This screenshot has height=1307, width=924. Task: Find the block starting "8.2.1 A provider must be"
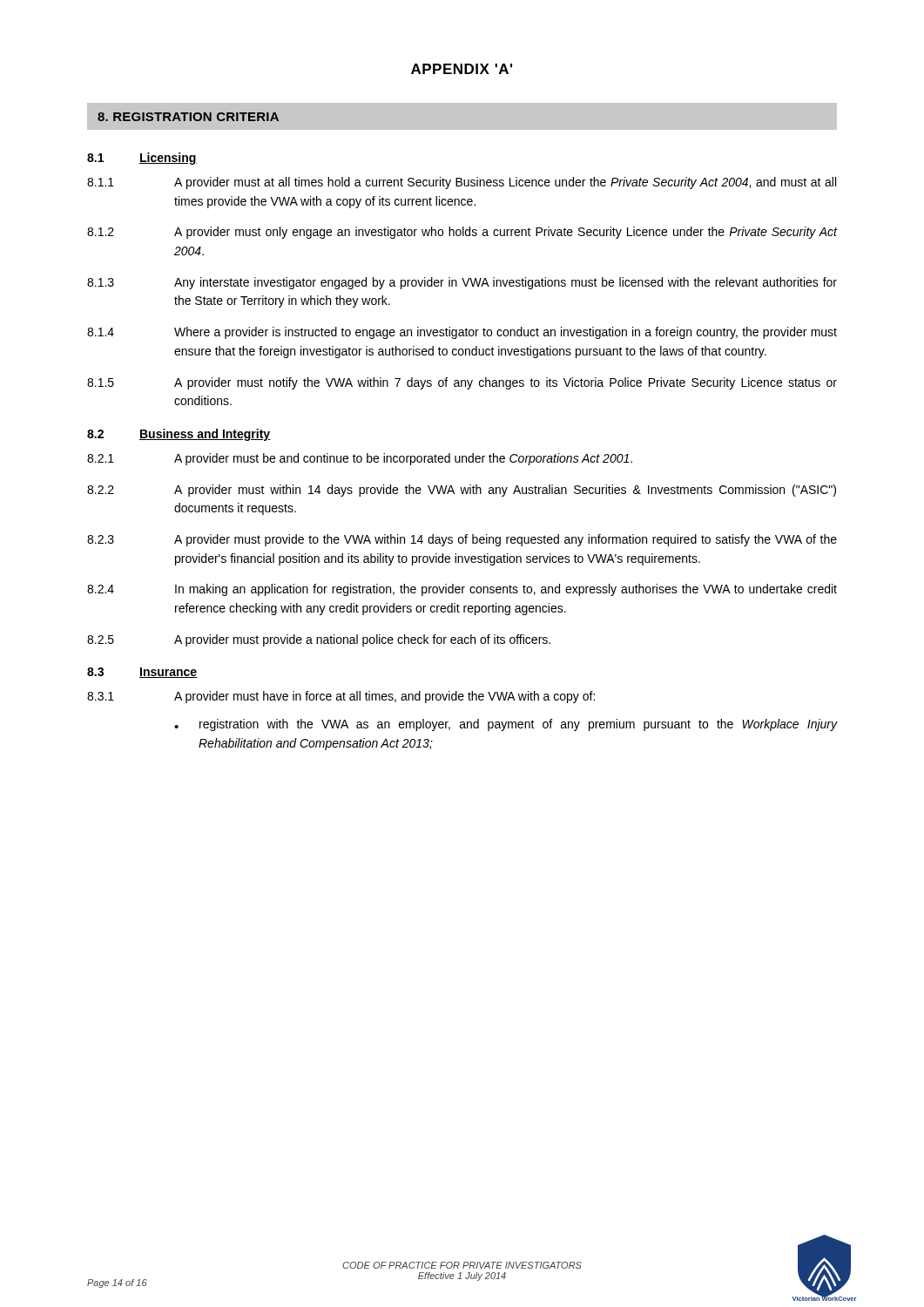(462, 459)
